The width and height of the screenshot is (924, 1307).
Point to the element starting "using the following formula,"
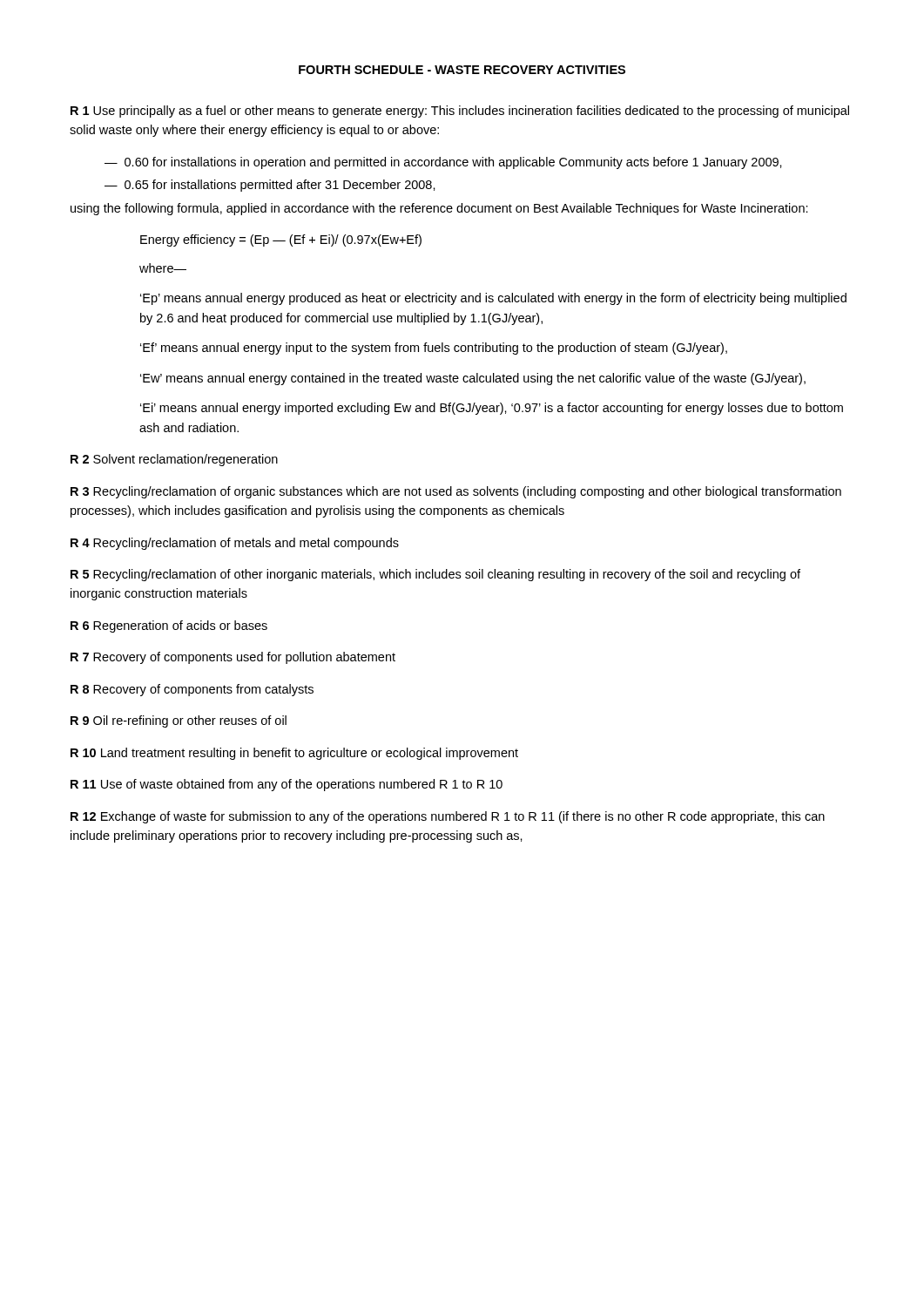pyautogui.click(x=439, y=208)
